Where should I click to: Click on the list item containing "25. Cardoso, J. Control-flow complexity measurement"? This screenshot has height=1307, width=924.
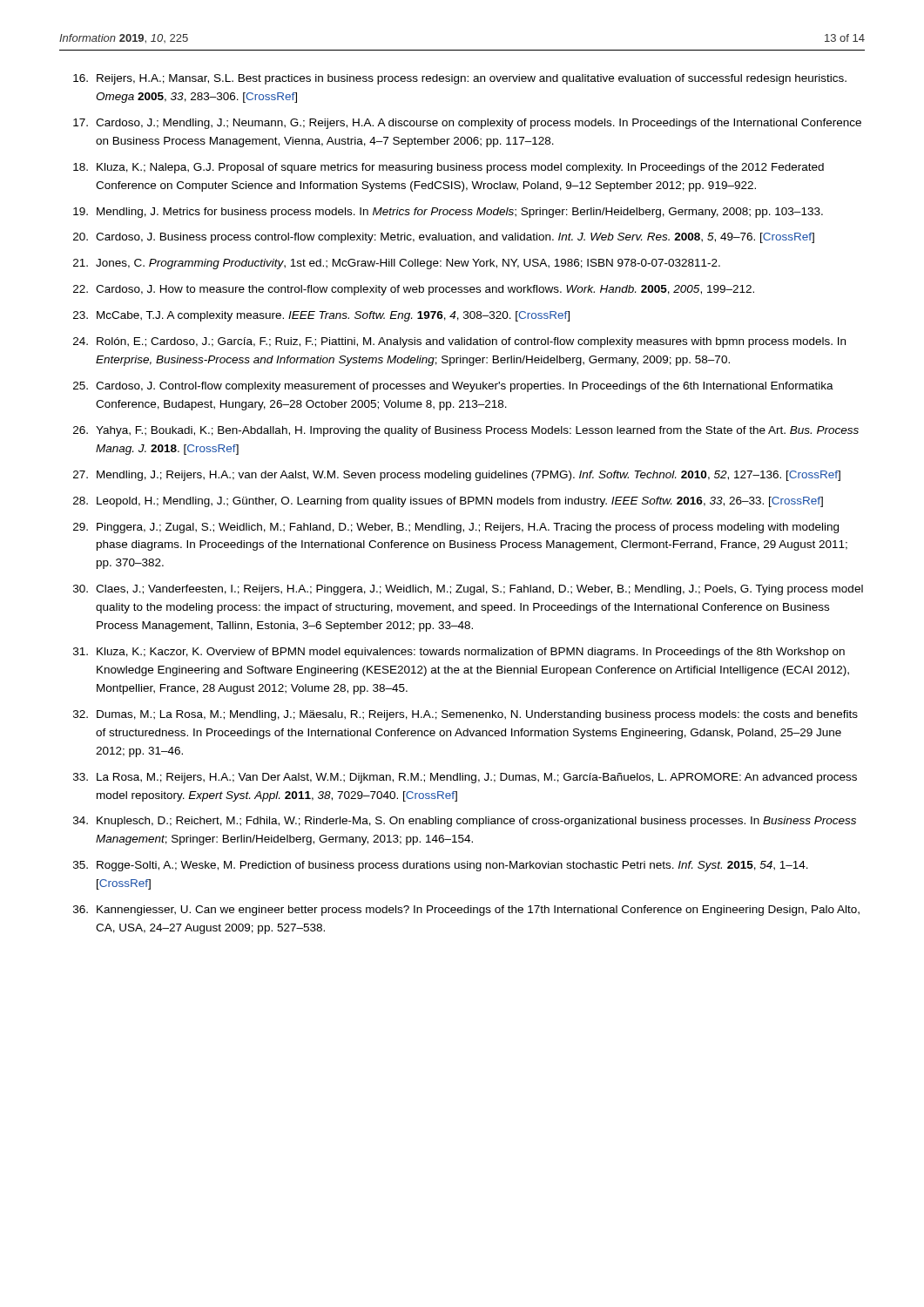click(462, 396)
